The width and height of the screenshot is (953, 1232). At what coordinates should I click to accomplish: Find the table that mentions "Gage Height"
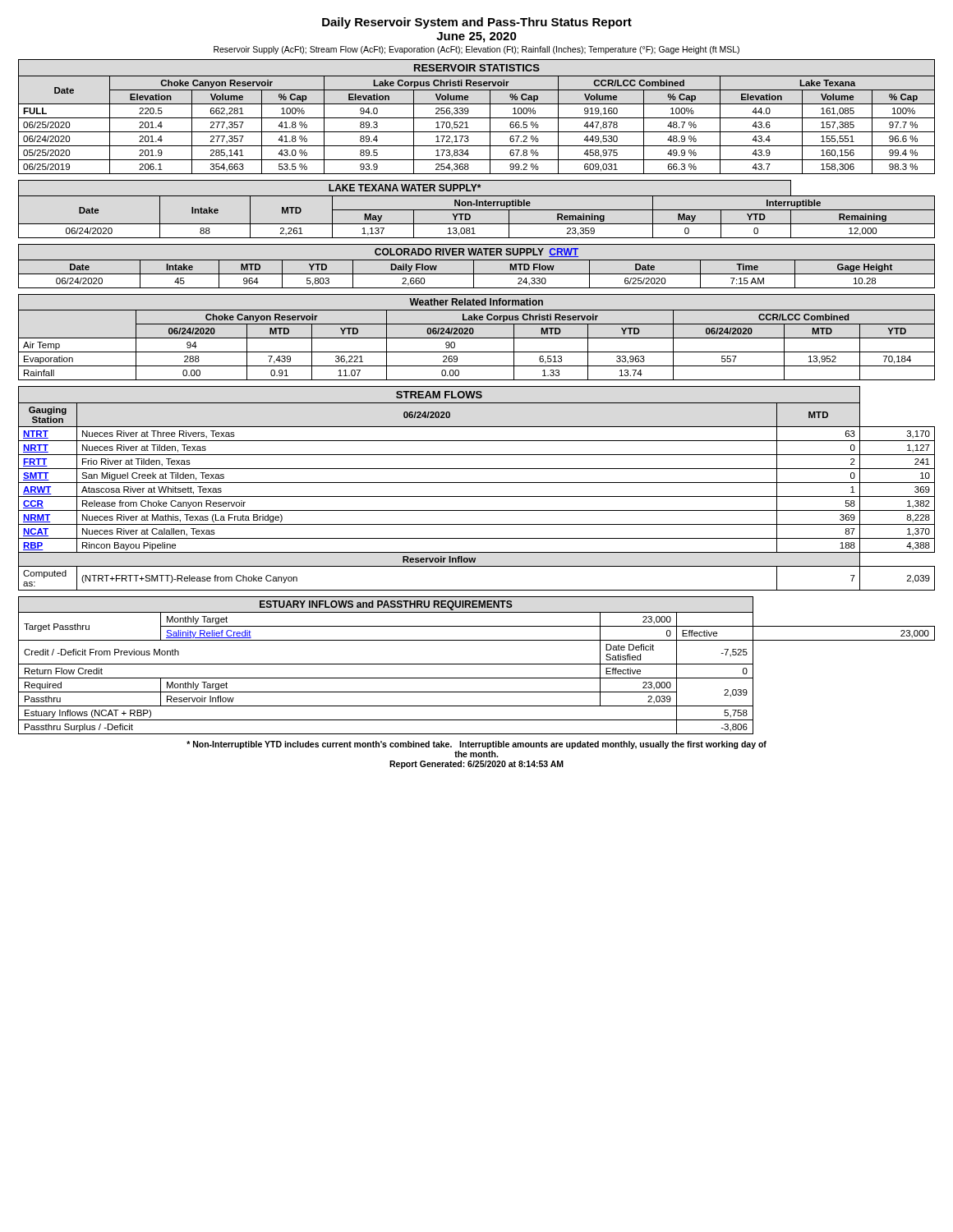pos(476,266)
